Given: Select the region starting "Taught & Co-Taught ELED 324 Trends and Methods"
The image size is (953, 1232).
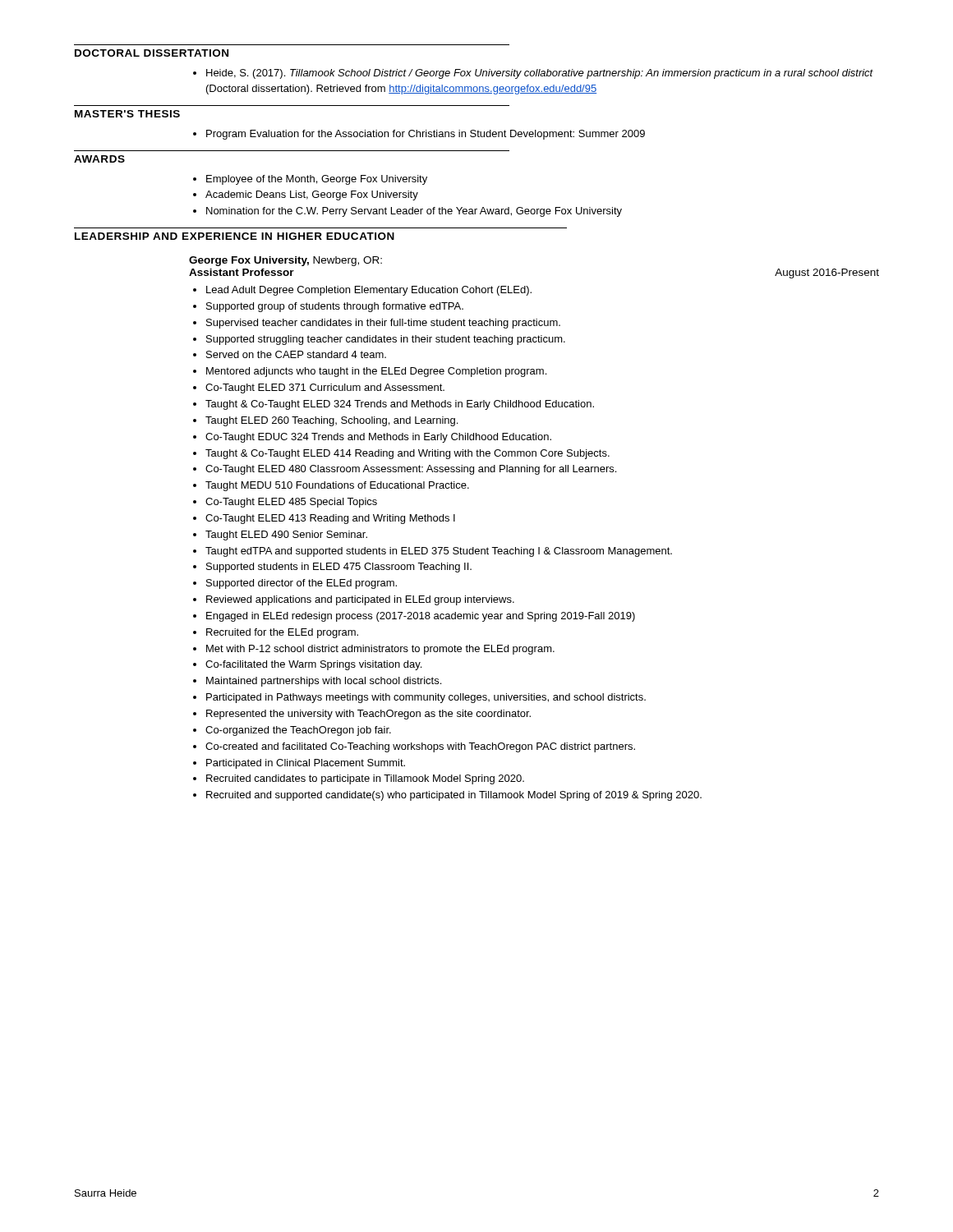Looking at the screenshot, I should pos(400,404).
